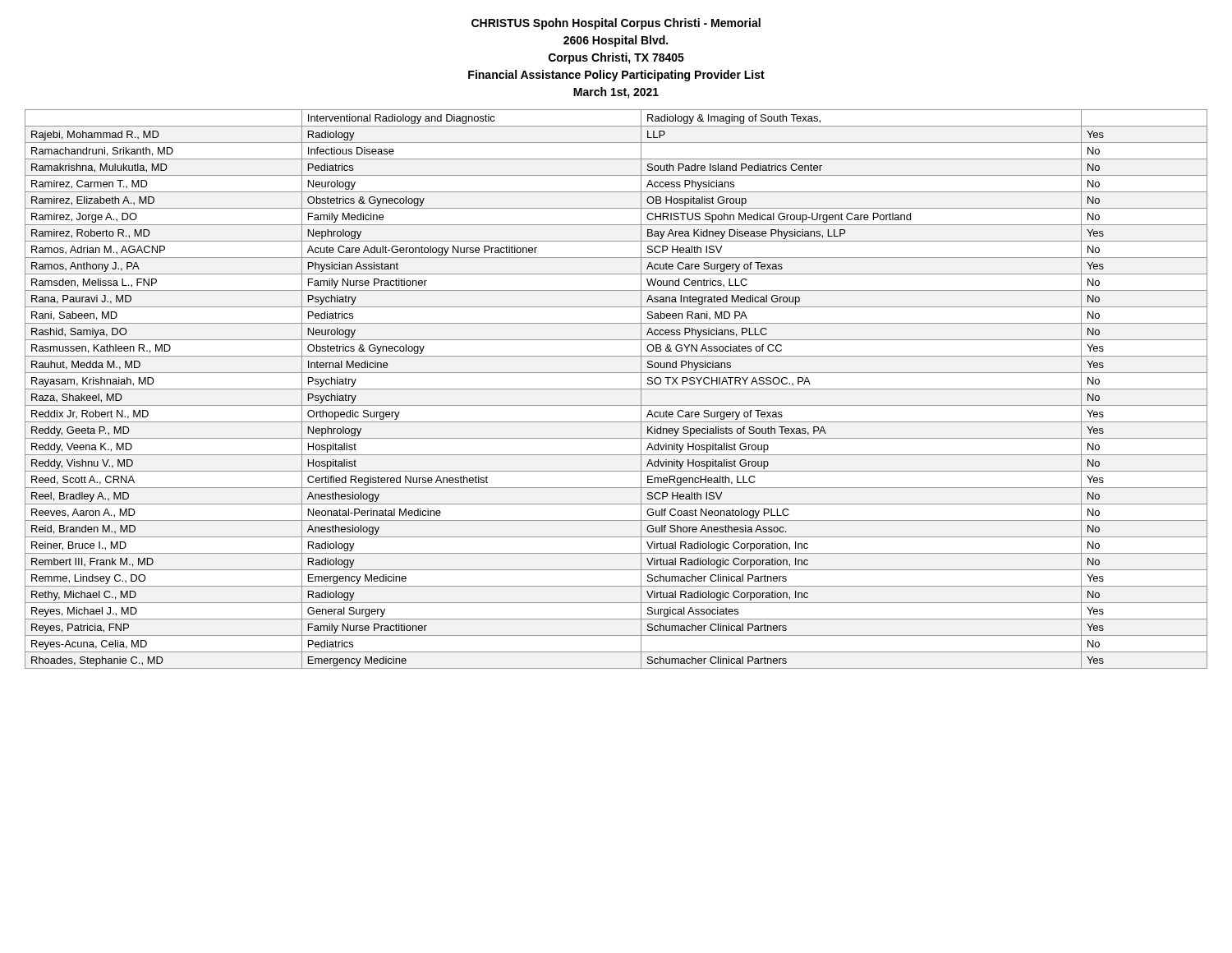Locate the table

(x=616, y=389)
